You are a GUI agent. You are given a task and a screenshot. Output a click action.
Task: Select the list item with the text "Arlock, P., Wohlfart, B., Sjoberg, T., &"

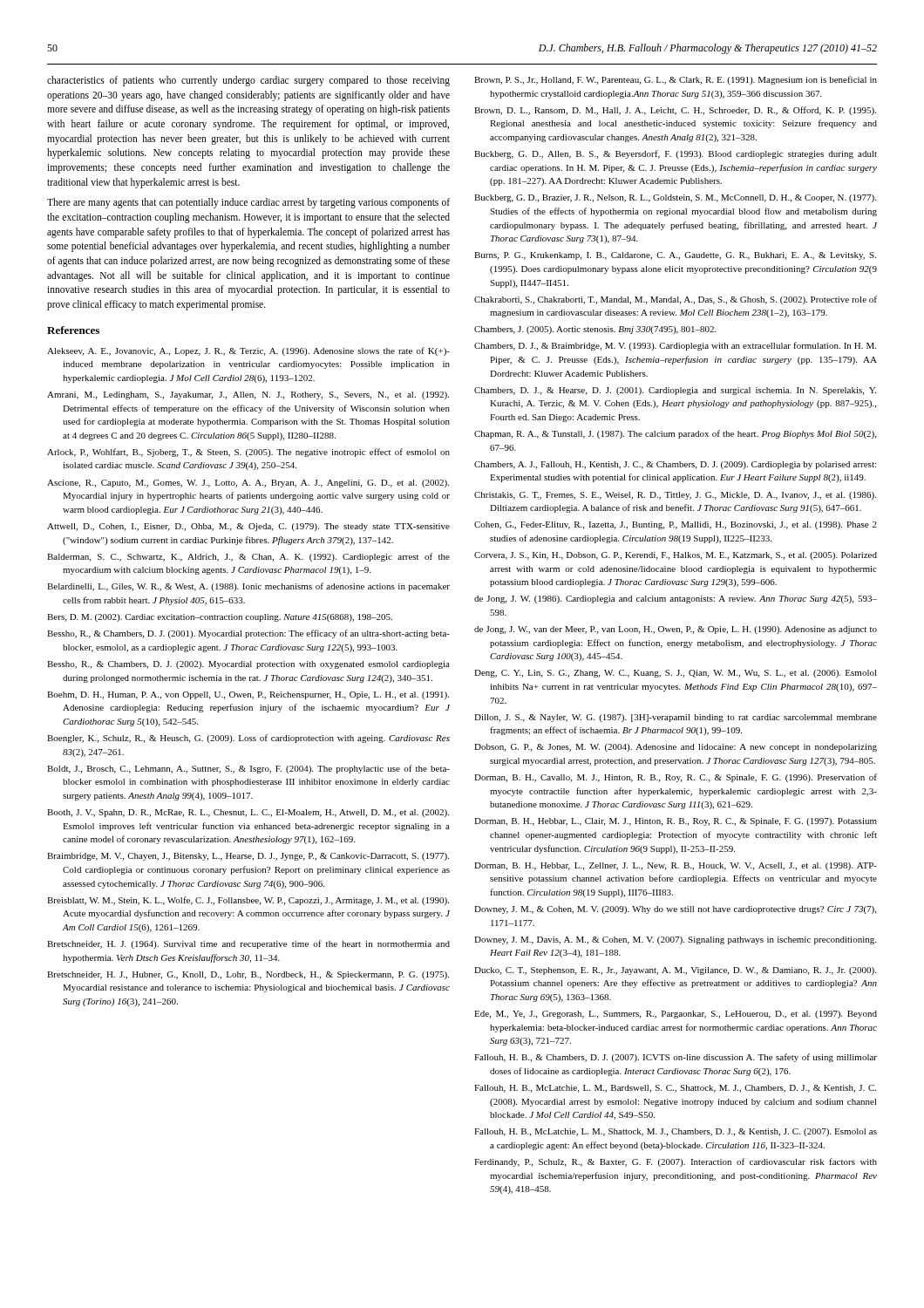(248, 458)
